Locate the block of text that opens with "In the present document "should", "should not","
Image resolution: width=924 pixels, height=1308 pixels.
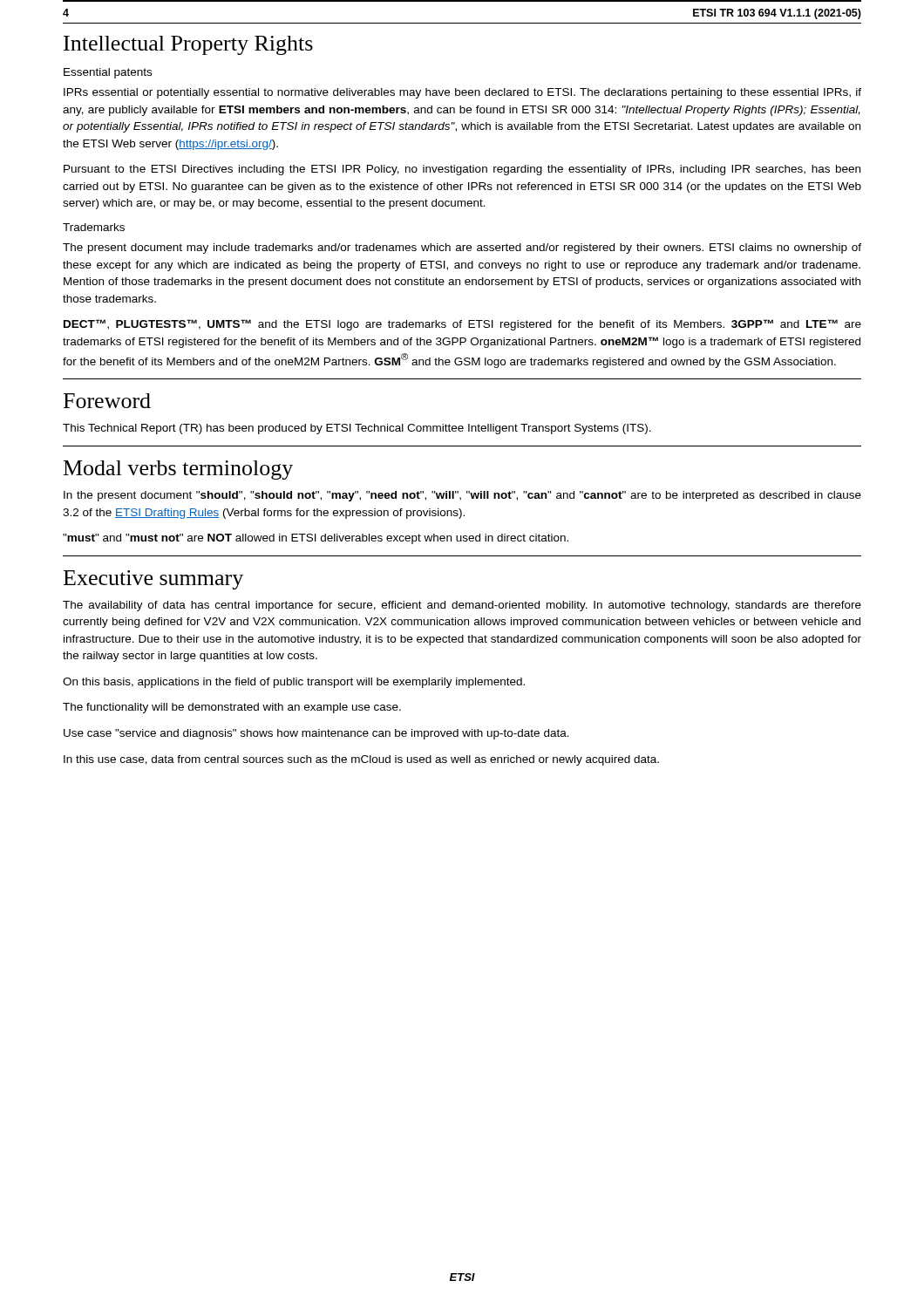(462, 503)
